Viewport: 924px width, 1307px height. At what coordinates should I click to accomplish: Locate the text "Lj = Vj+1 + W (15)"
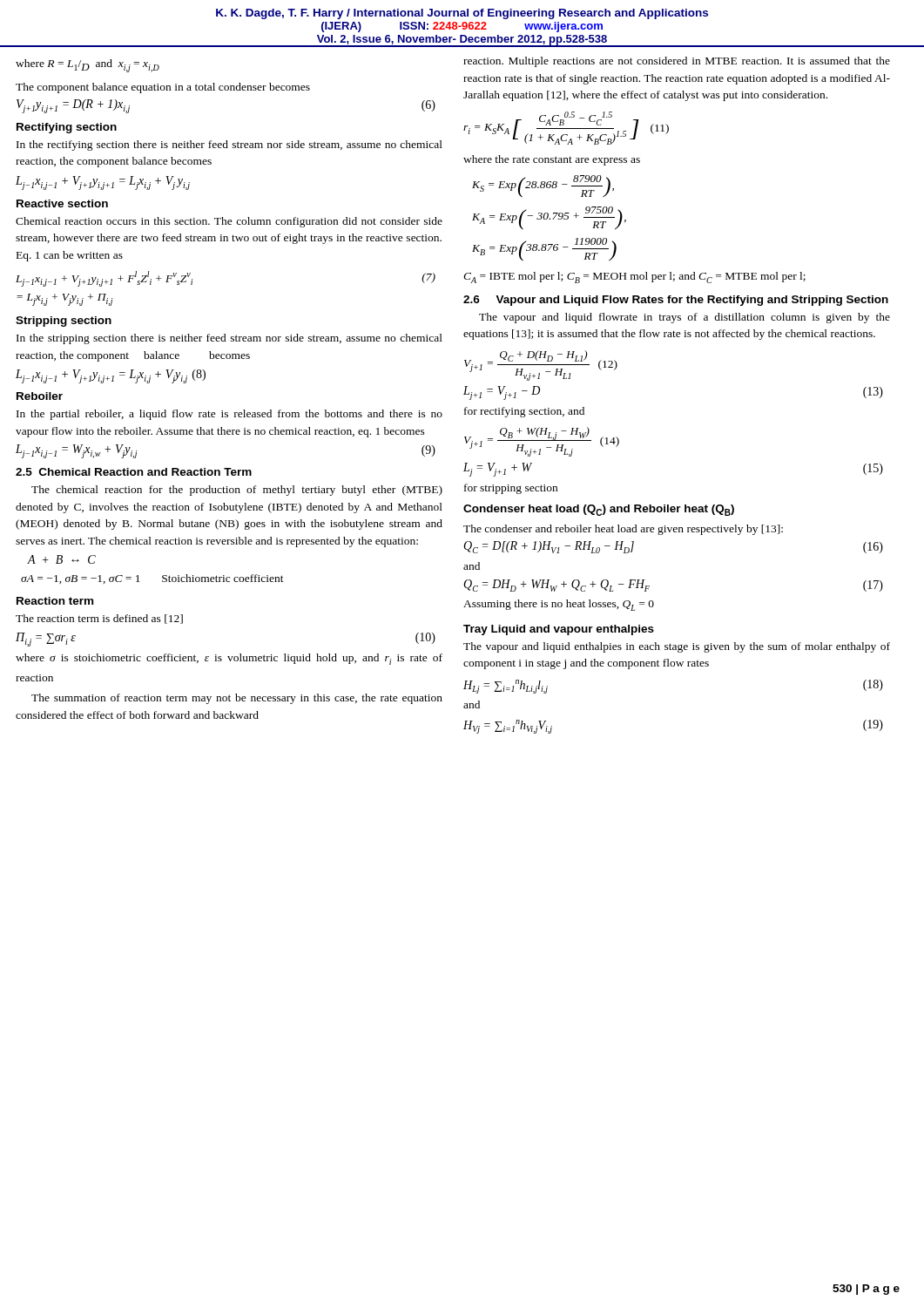492,469
